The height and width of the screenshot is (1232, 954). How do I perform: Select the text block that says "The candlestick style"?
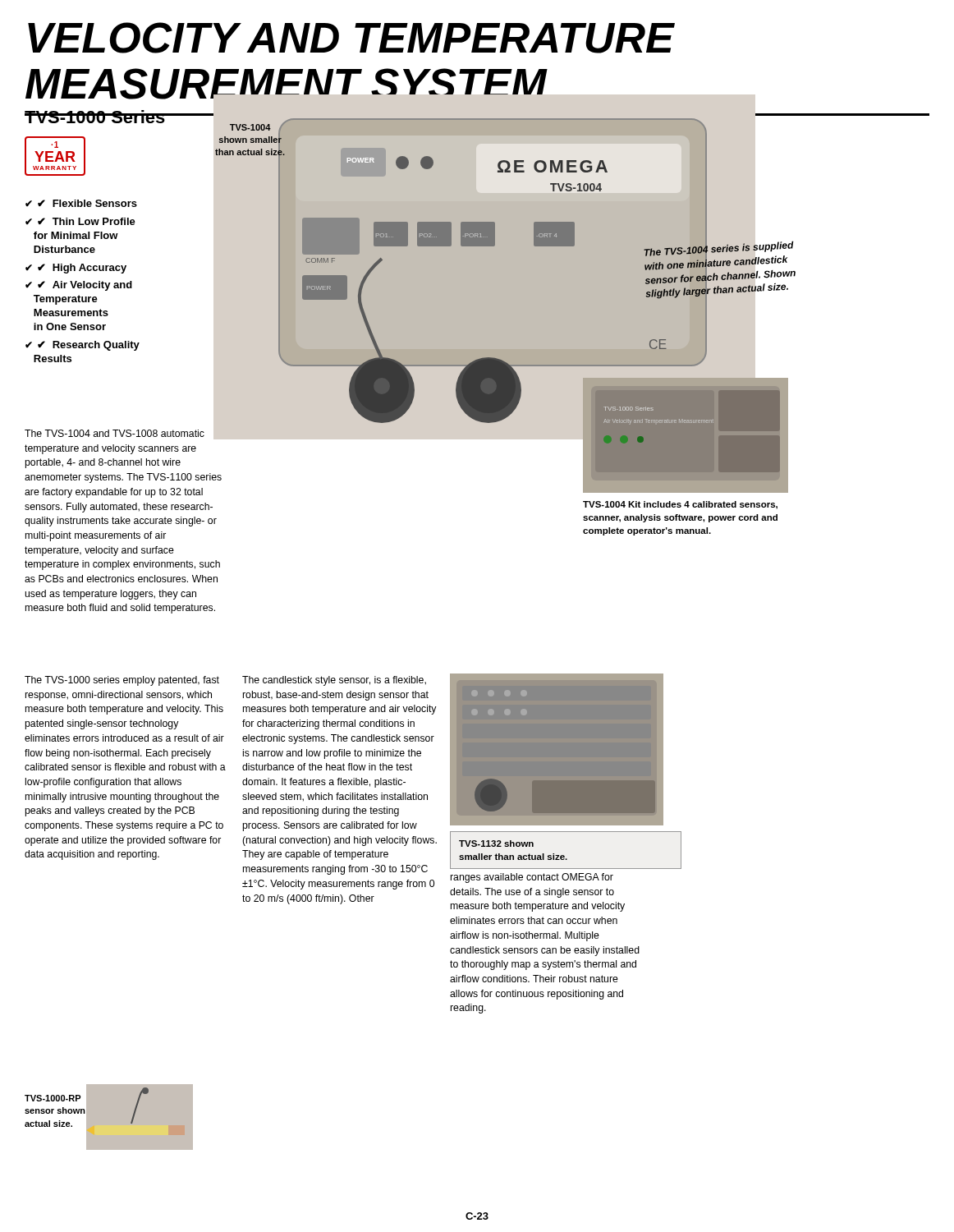coord(340,789)
